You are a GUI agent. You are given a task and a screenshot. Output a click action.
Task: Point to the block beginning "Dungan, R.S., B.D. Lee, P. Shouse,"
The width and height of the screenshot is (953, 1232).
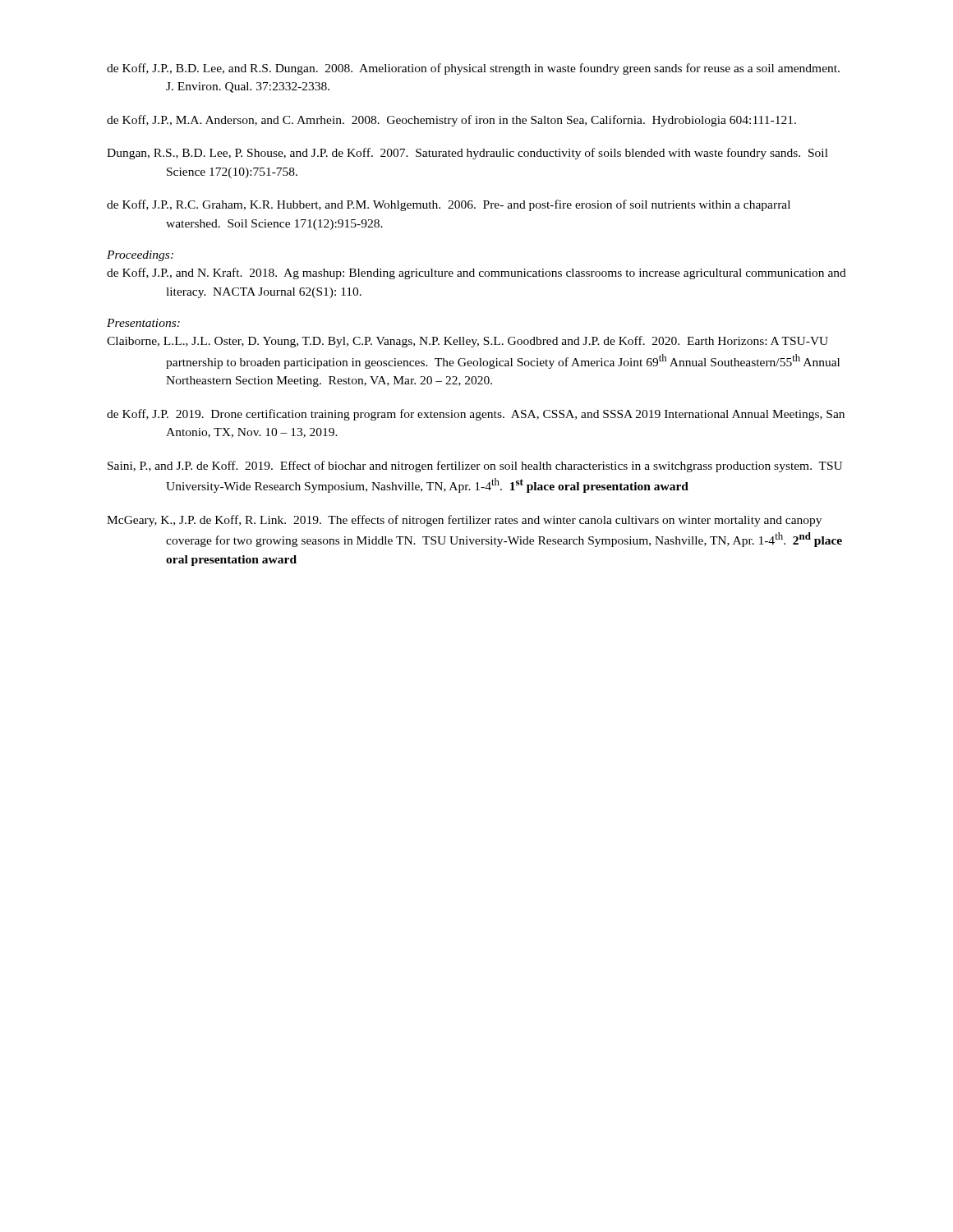click(476, 163)
